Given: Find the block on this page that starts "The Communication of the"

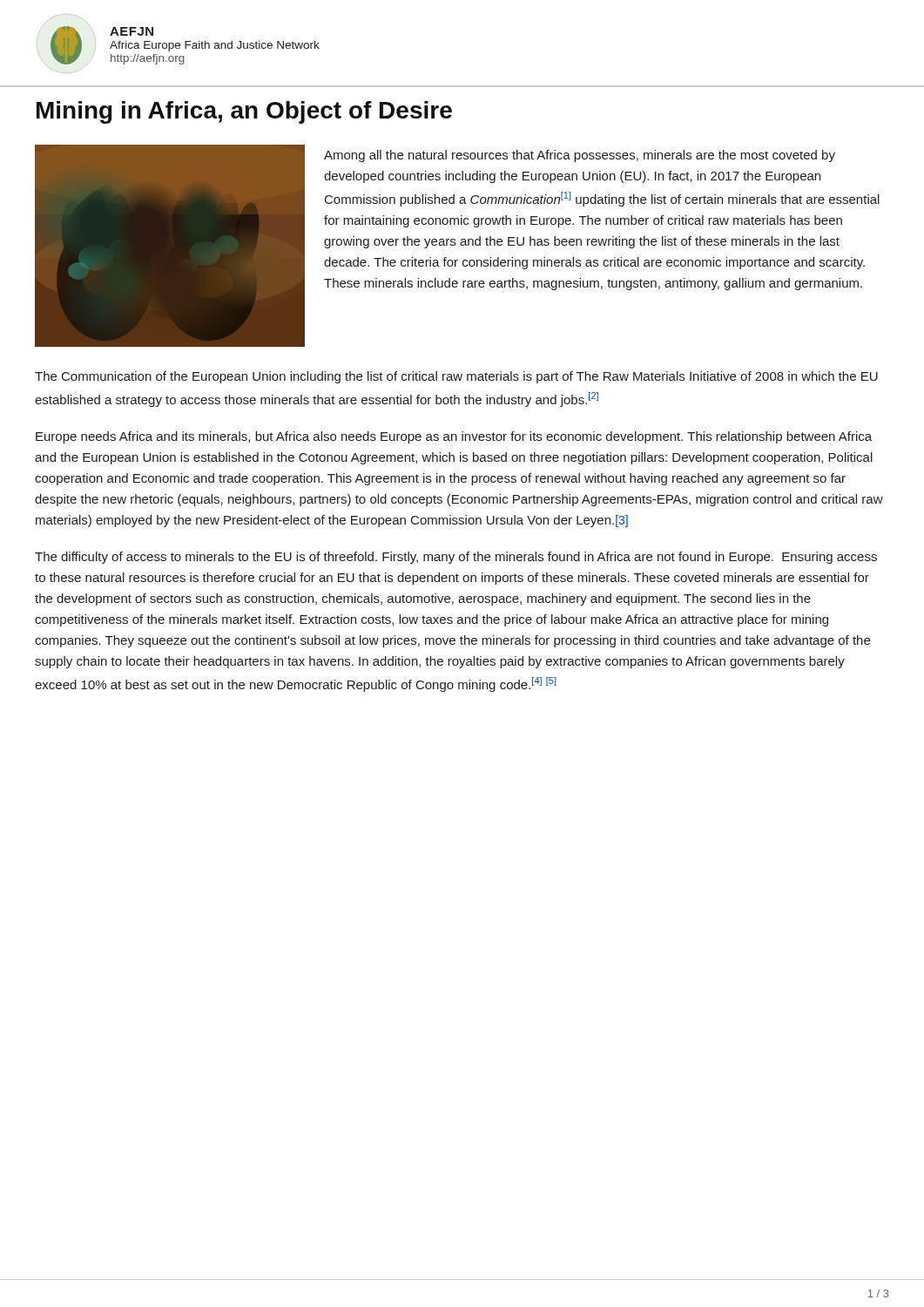Looking at the screenshot, I should tap(457, 387).
